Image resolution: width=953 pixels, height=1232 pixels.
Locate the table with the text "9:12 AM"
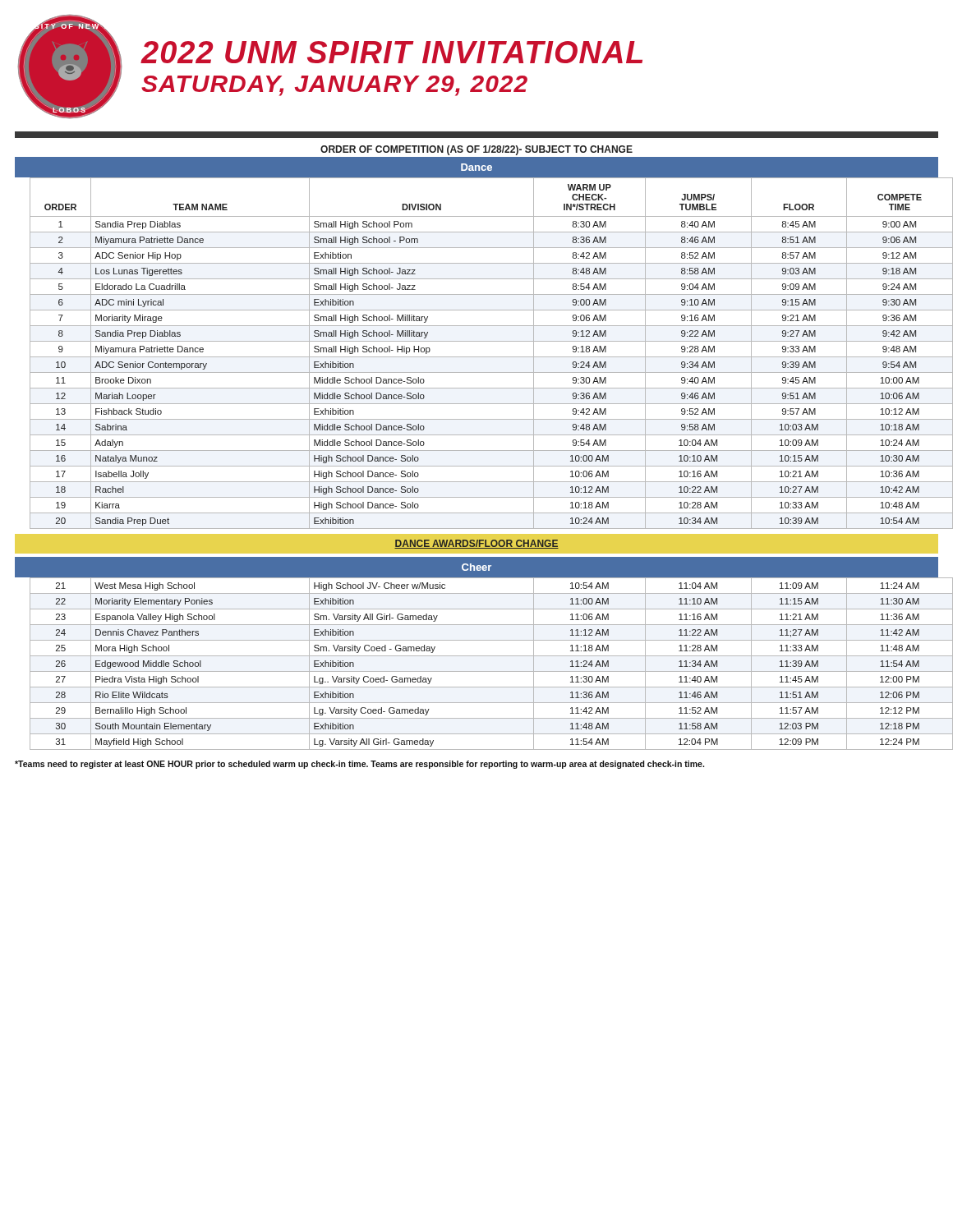tap(476, 353)
